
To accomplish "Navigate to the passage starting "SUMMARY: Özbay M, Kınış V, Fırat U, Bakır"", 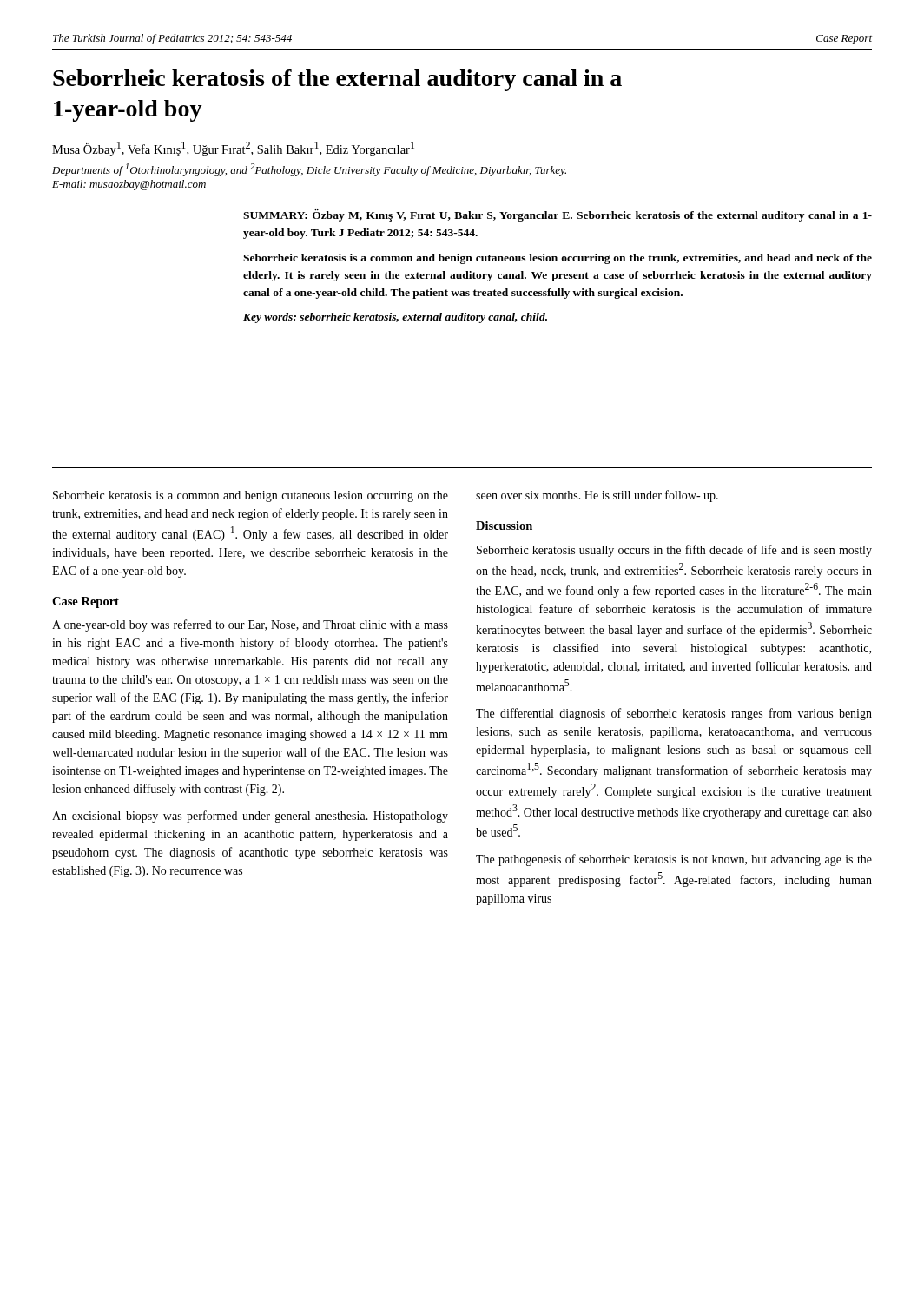I will point(558,266).
